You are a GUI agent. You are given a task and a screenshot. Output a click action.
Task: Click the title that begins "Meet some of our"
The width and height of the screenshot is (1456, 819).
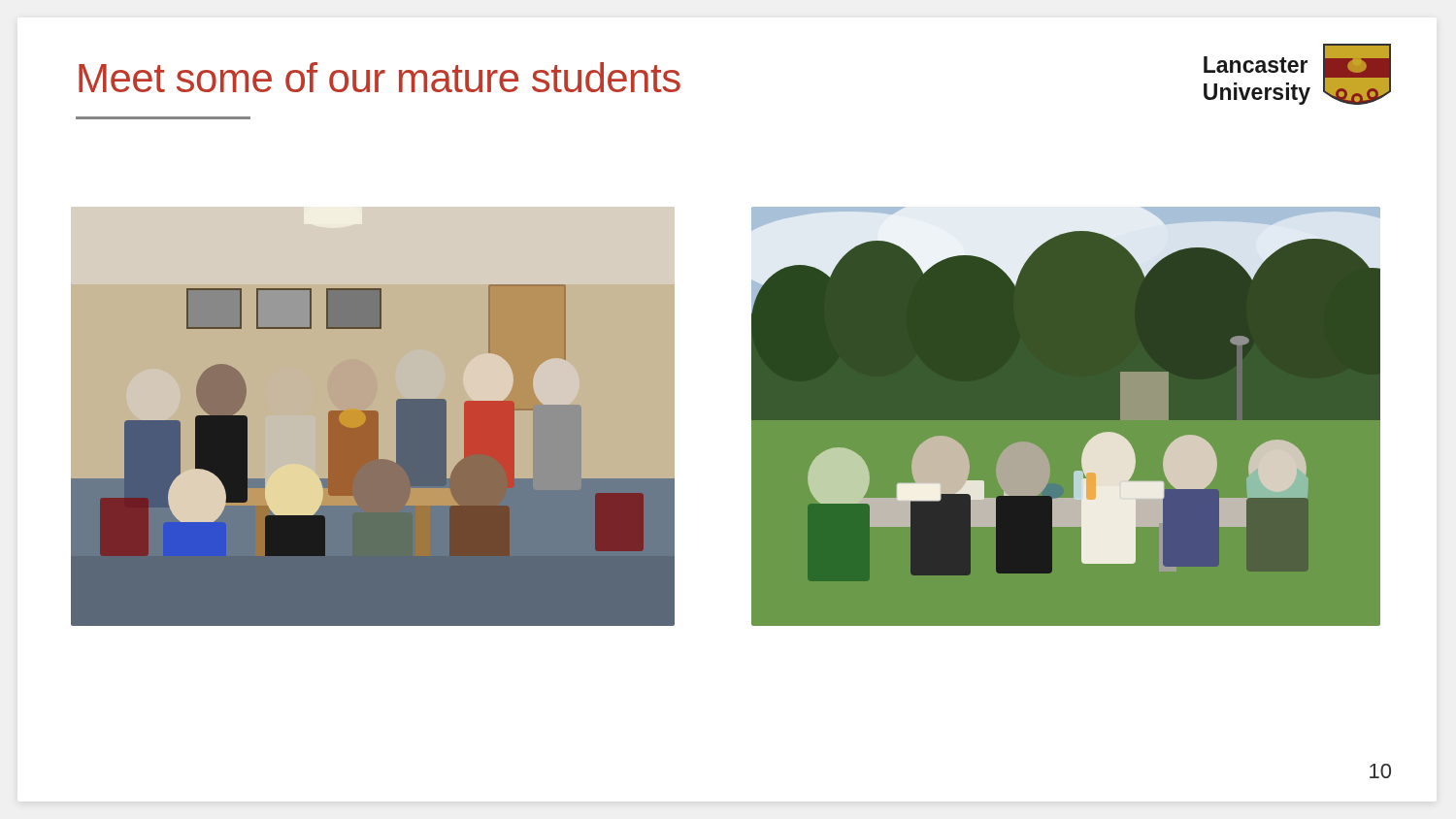point(493,87)
